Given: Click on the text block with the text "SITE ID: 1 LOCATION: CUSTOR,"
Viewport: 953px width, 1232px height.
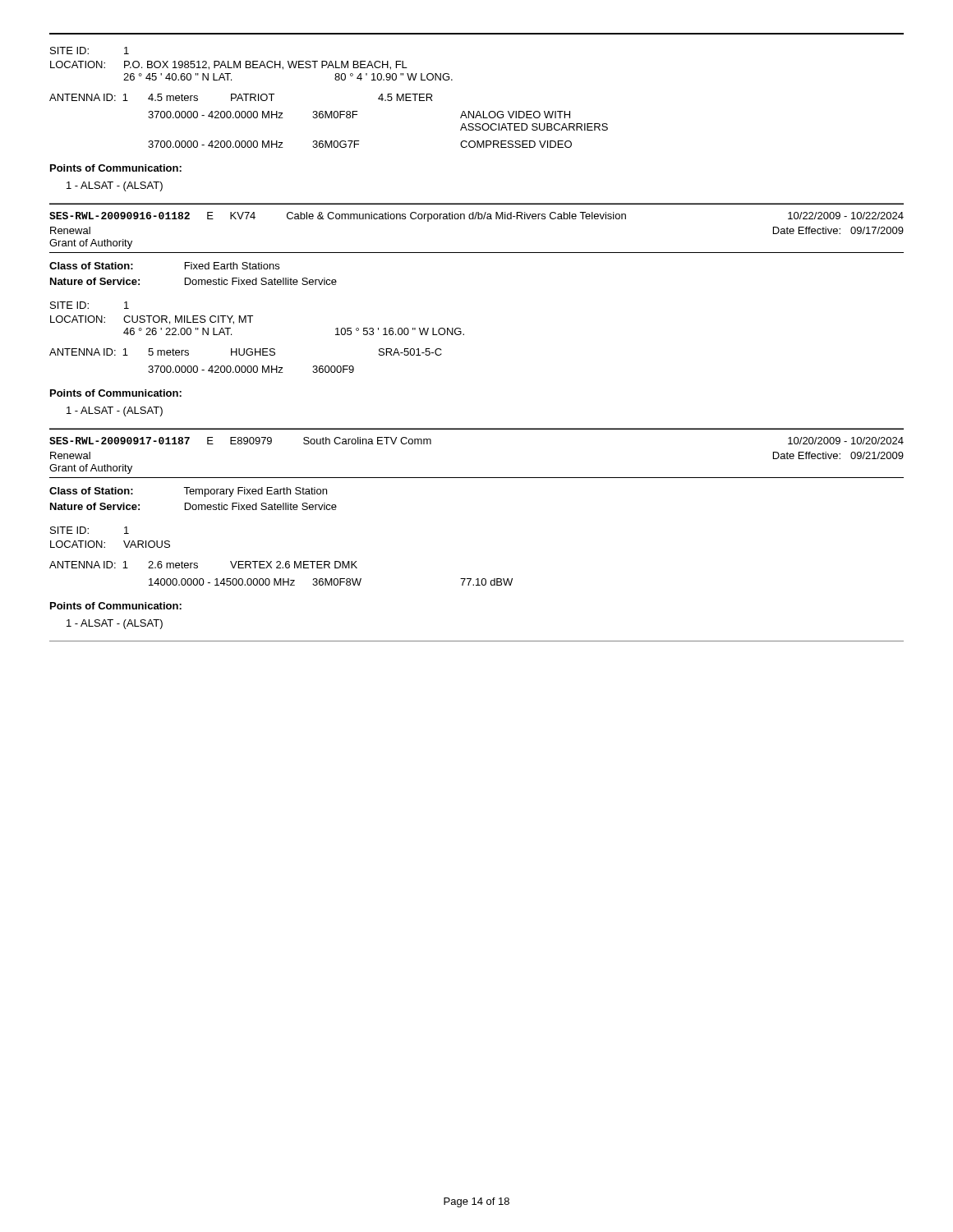Looking at the screenshot, I should [x=90, y=305].
